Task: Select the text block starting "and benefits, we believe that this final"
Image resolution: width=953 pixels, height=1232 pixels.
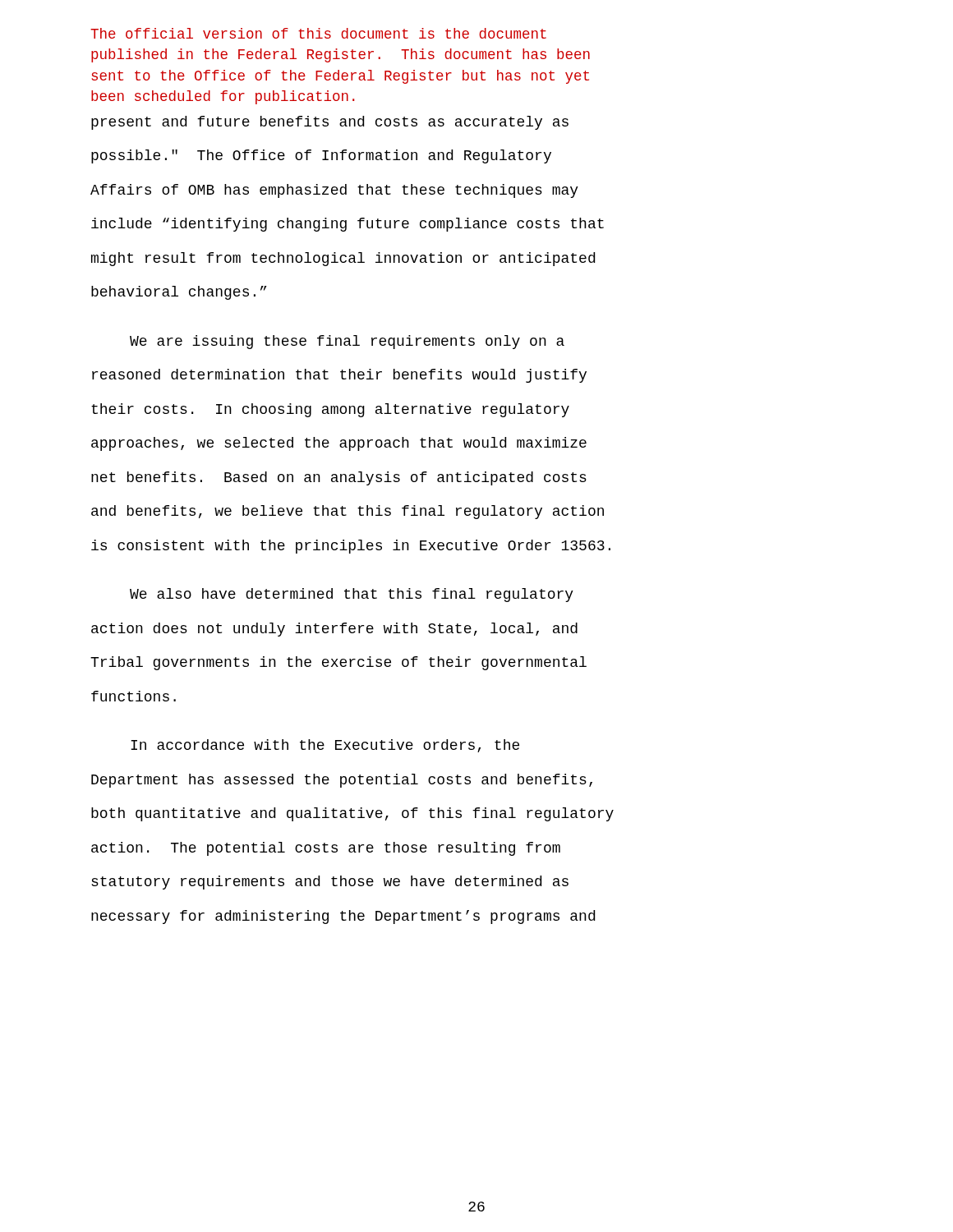Action: pyautogui.click(x=348, y=512)
